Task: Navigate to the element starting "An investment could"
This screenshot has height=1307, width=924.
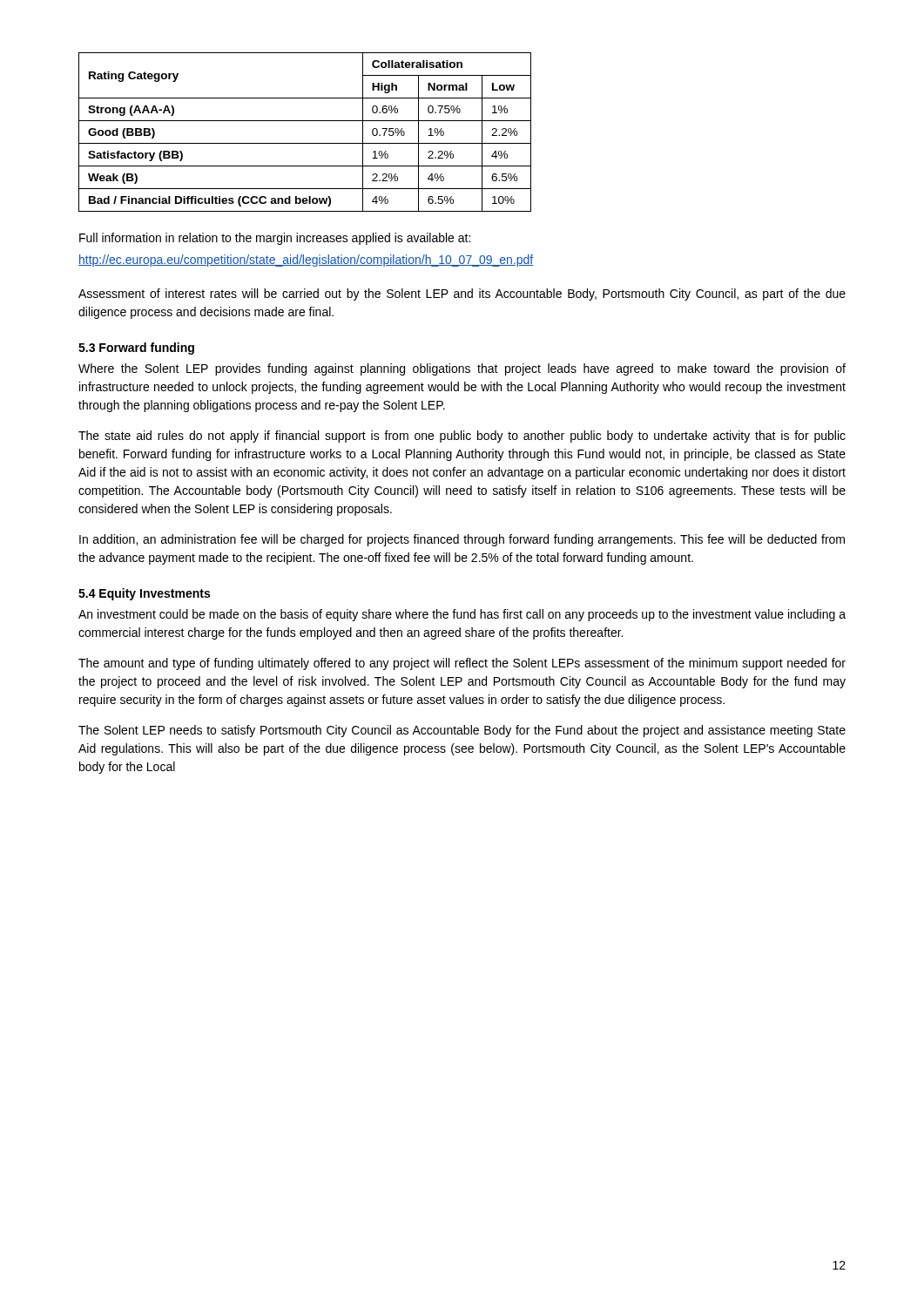Action: point(462,623)
